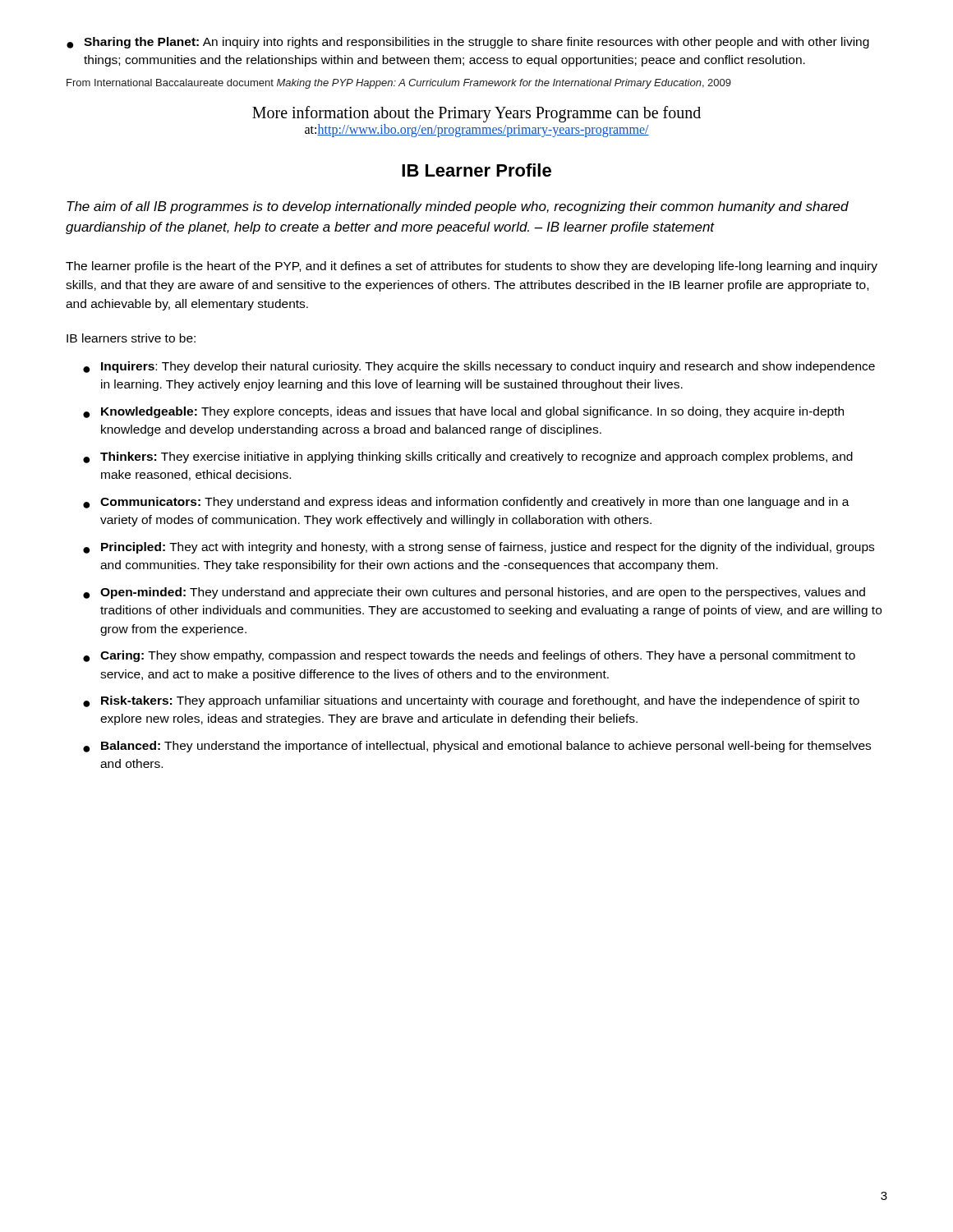Image resolution: width=953 pixels, height=1232 pixels.
Task: Locate the text block starting "More information about"
Action: pos(476,120)
